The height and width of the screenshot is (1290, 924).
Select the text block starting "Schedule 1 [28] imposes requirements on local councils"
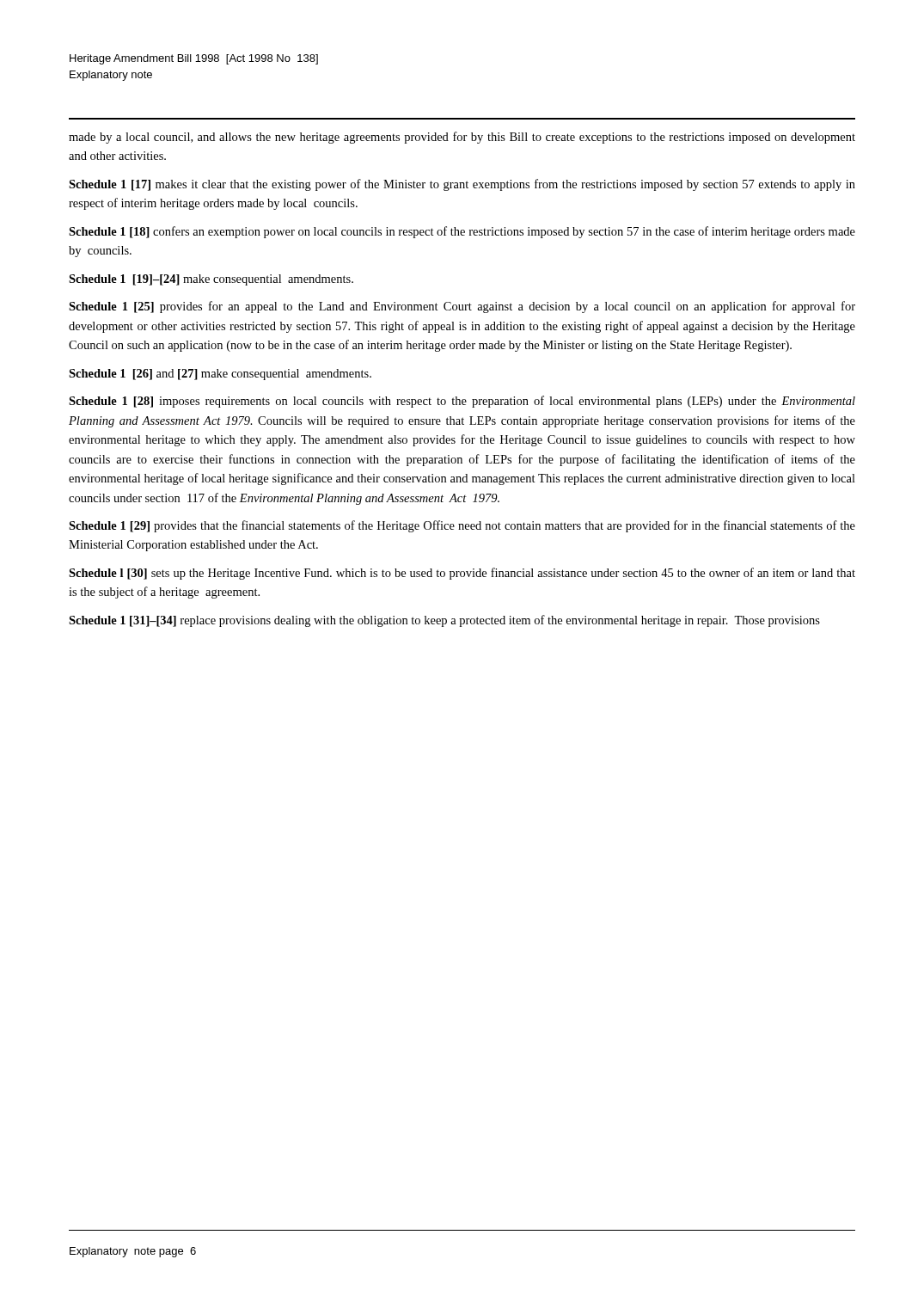(x=462, y=449)
